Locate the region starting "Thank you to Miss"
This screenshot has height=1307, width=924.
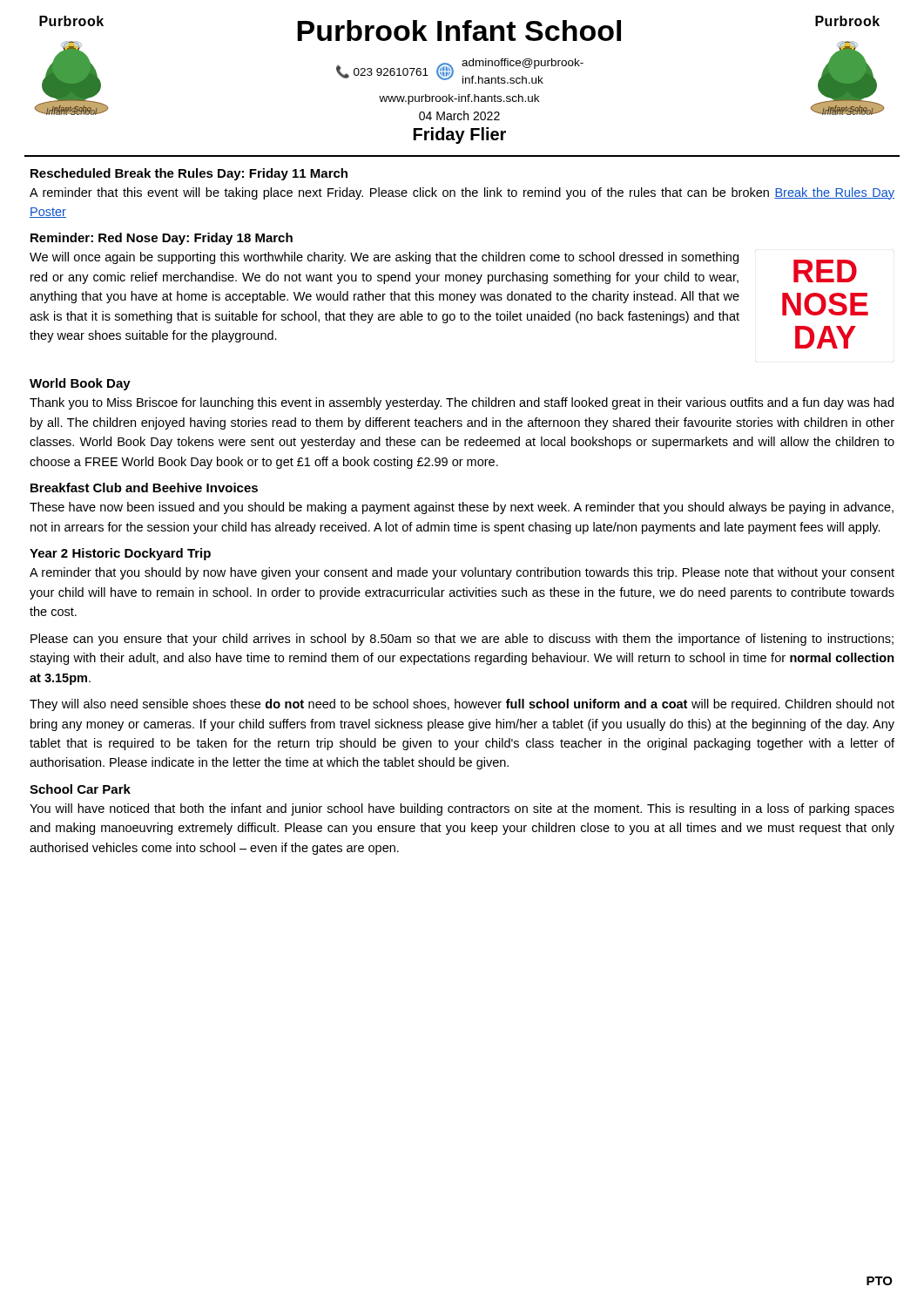[x=462, y=432]
